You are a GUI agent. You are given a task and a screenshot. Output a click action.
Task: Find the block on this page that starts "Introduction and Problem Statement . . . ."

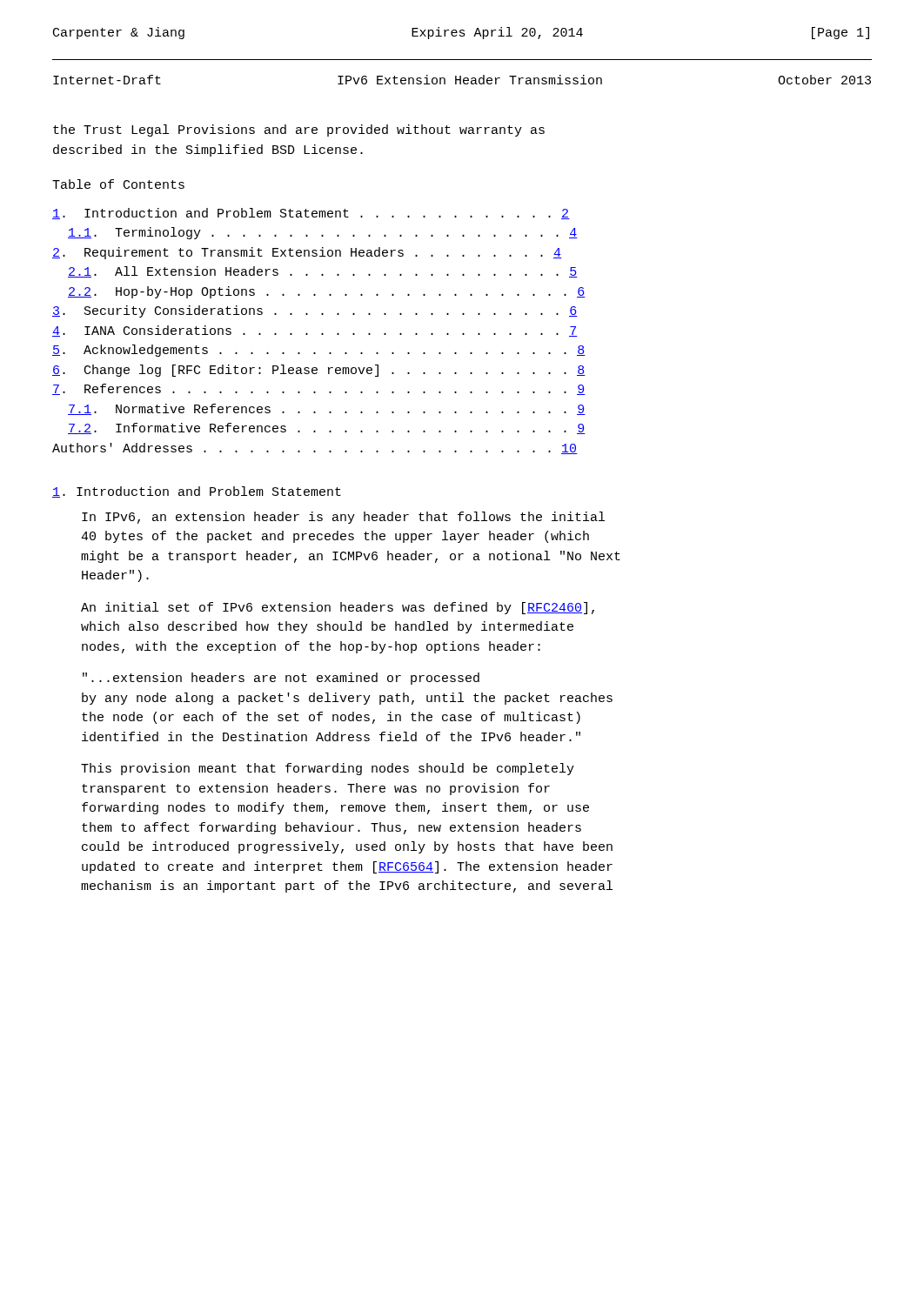(311, 214)
